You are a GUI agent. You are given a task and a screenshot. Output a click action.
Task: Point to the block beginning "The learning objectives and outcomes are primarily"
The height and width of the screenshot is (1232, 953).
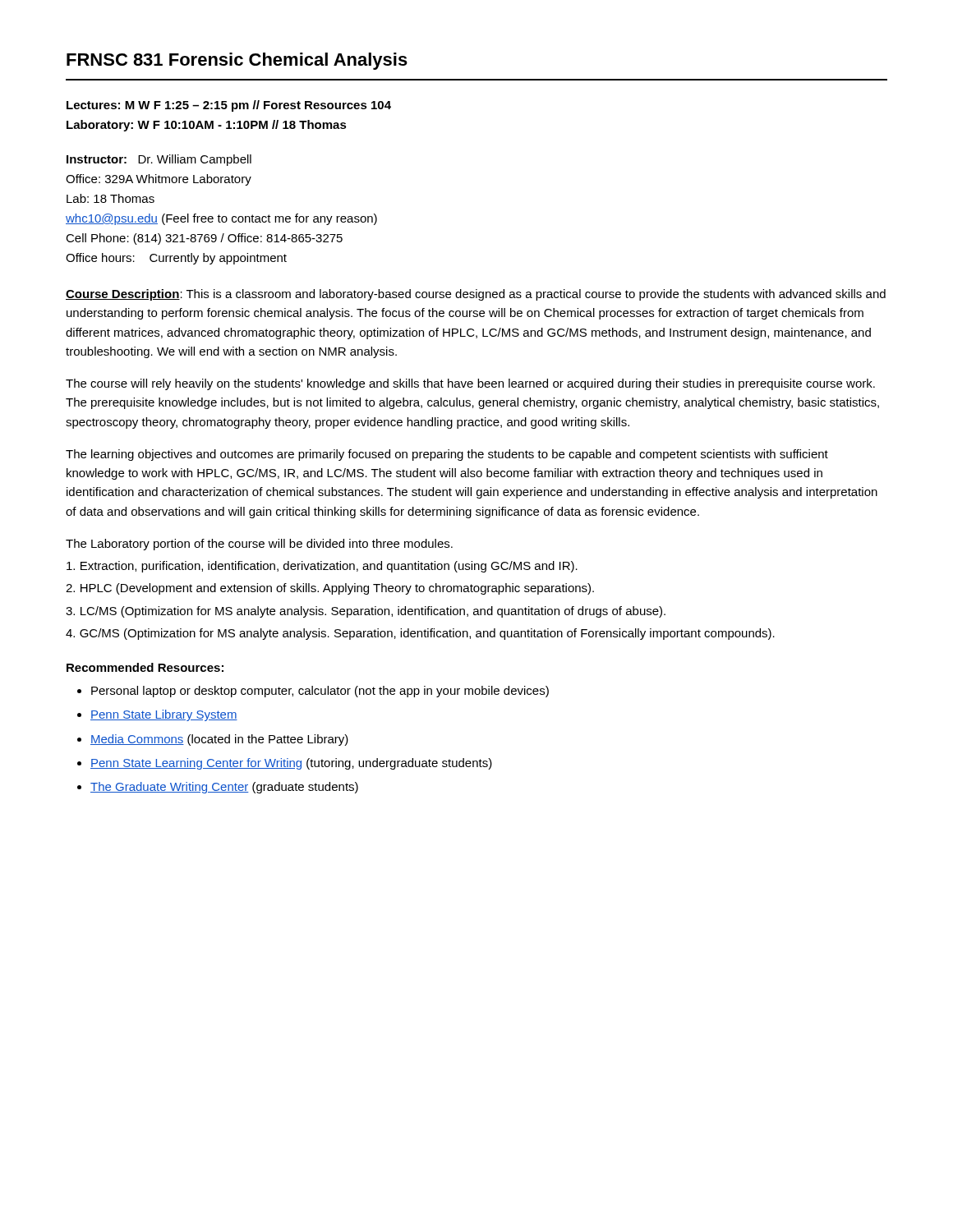[472, 482]
